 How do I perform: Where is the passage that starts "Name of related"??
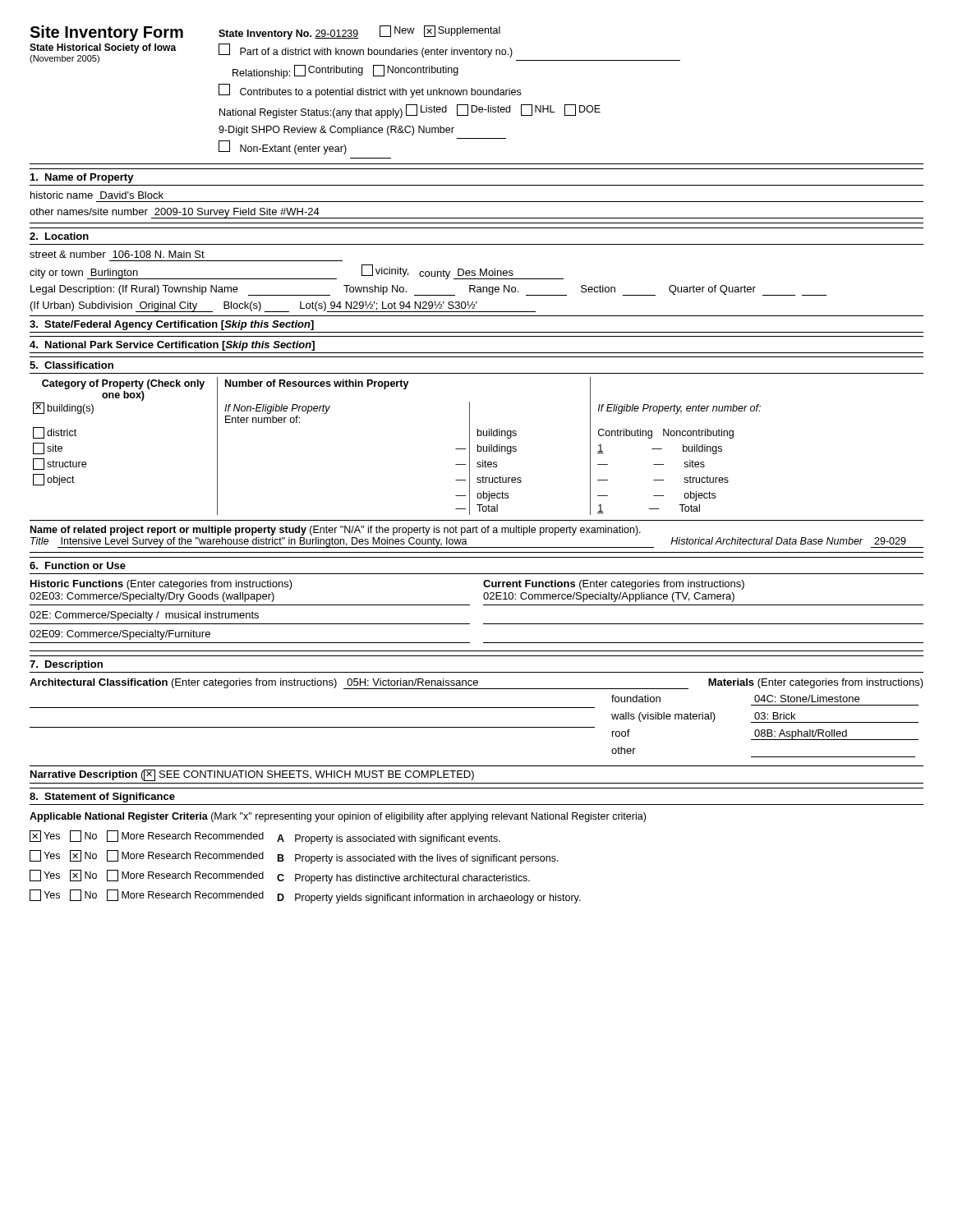[476, 536]
